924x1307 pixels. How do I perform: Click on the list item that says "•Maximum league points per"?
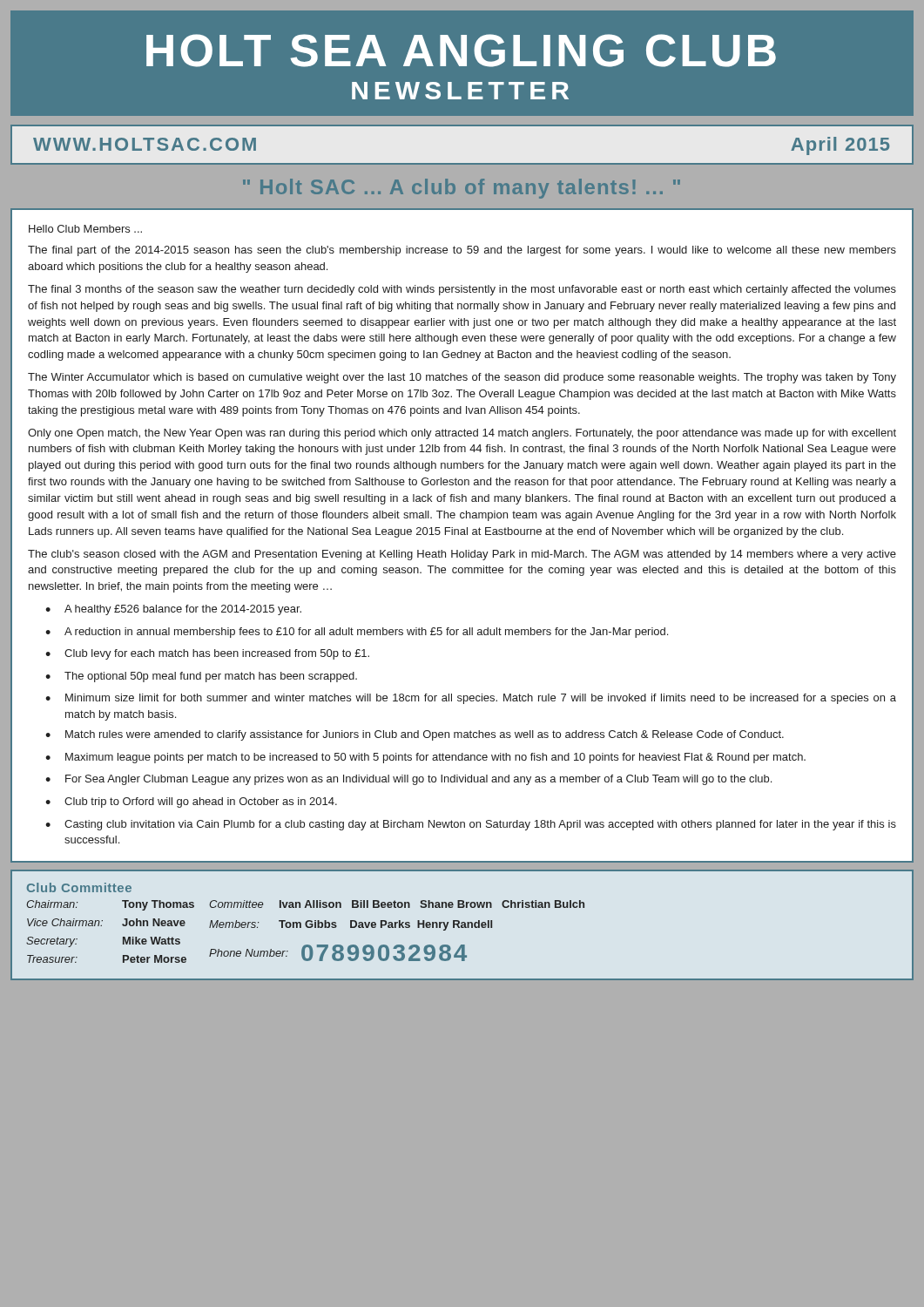(471, 758)
